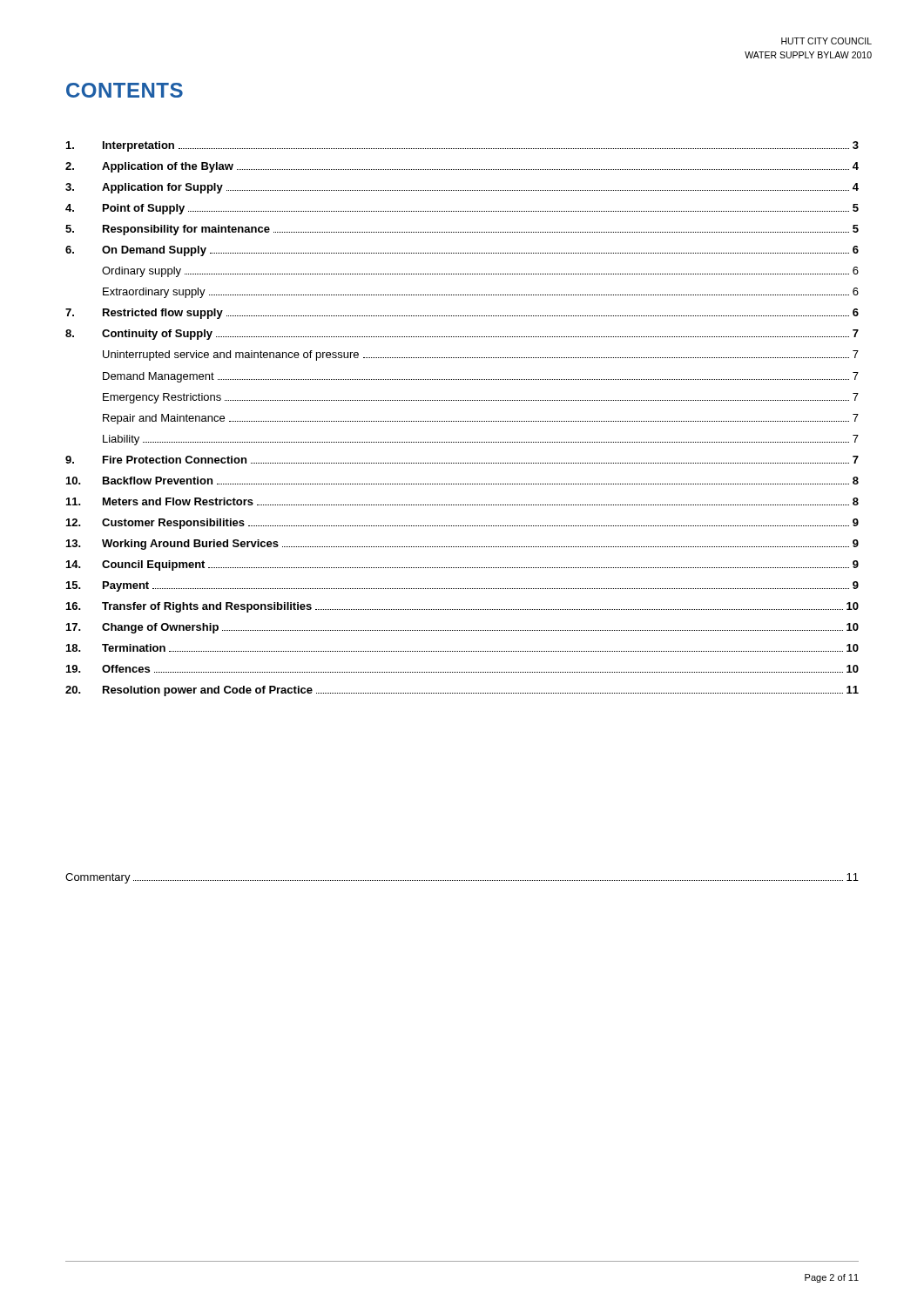Click on the passage starting "2. Application of the Bylaw 4"
This screenshot has height=1307, width=924.
[x=462, y=167]
